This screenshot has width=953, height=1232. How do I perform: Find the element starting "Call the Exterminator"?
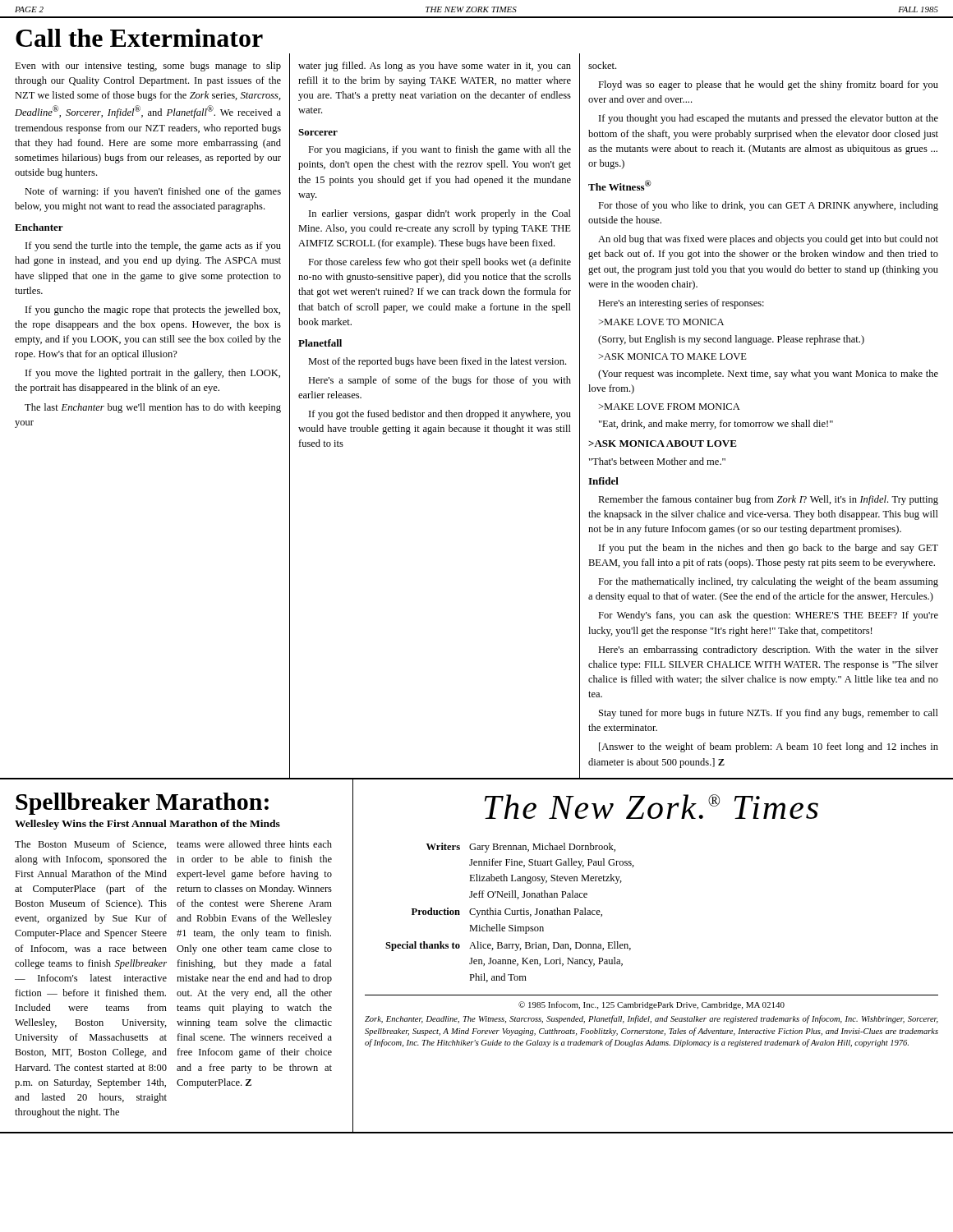[x=139, y=38]
